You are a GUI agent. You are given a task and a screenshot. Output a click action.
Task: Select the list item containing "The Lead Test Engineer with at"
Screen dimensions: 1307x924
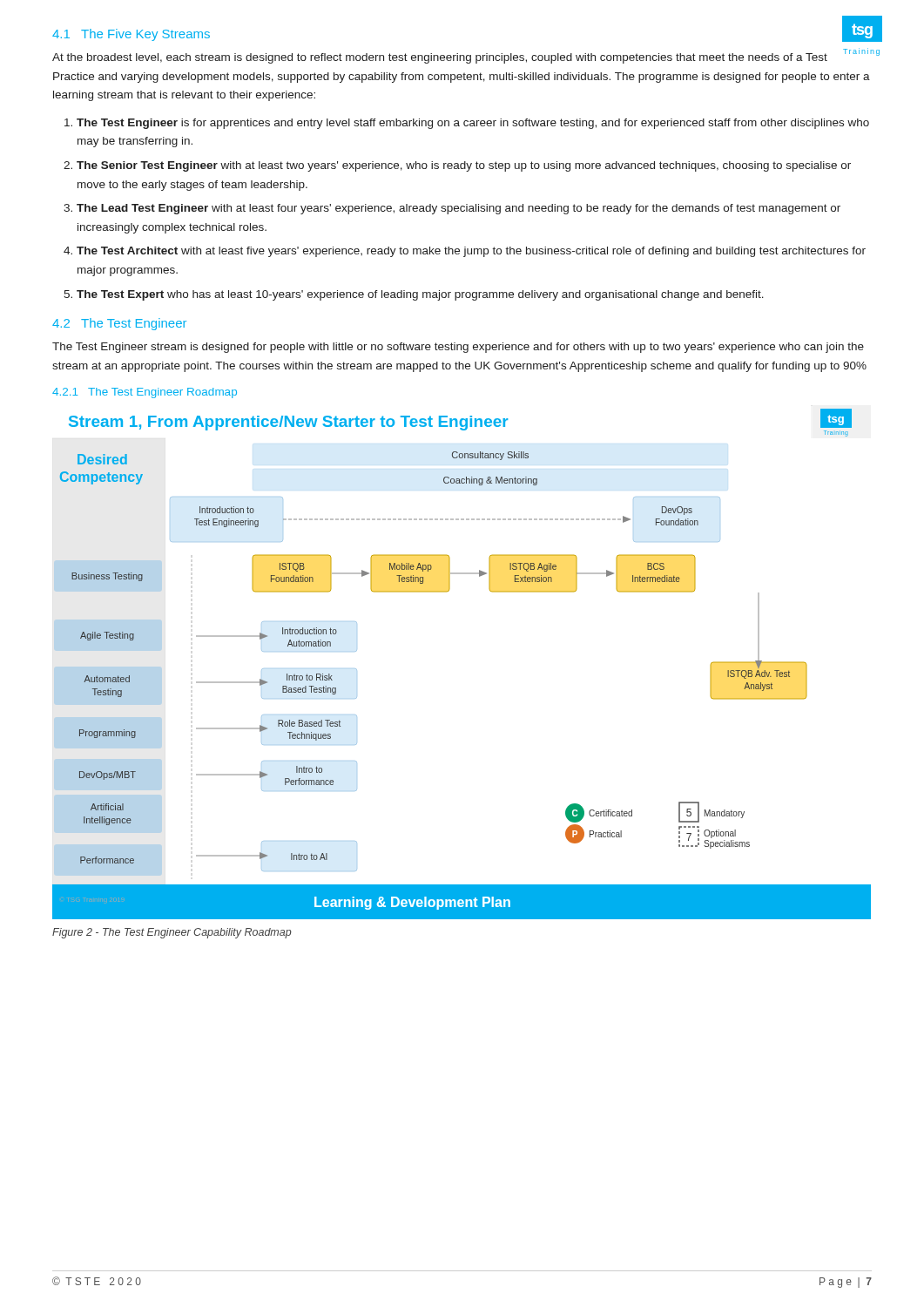pos(459,217)
